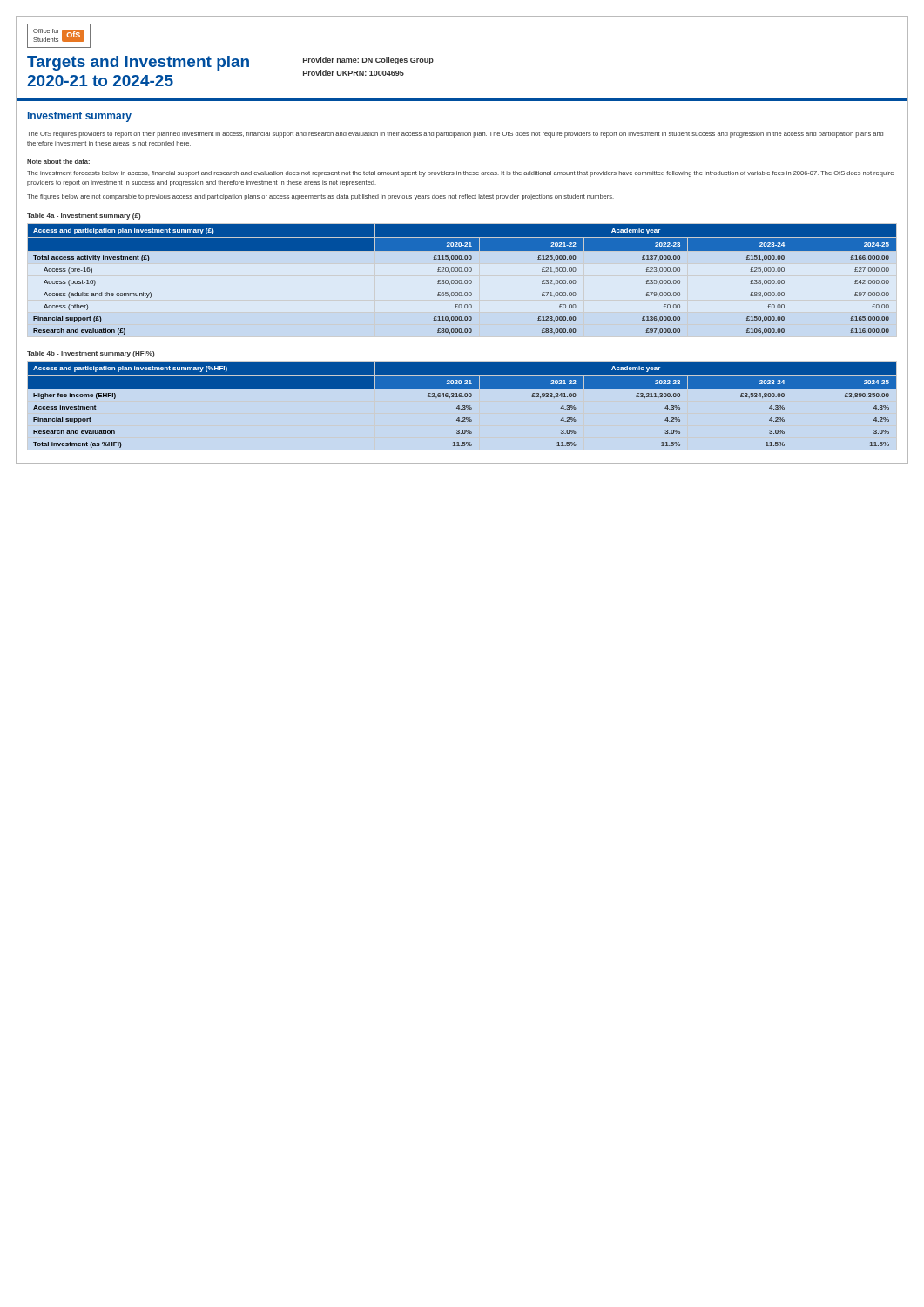
Task: Locate the block of text that opens with "The investment forecasts"
Action: [460, 178]
